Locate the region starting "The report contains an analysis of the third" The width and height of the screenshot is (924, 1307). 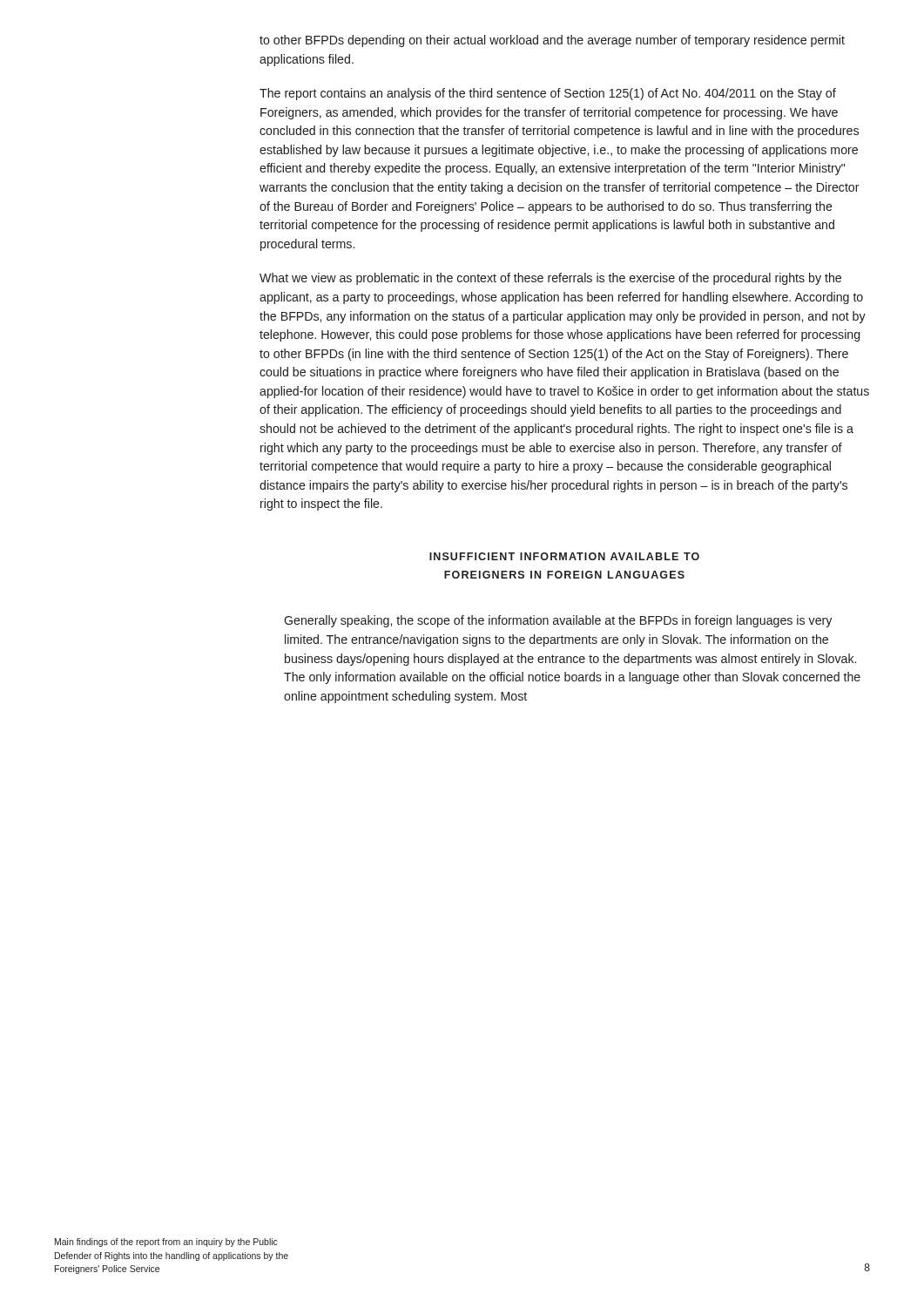pyautogui.click(x=559, y=169)
